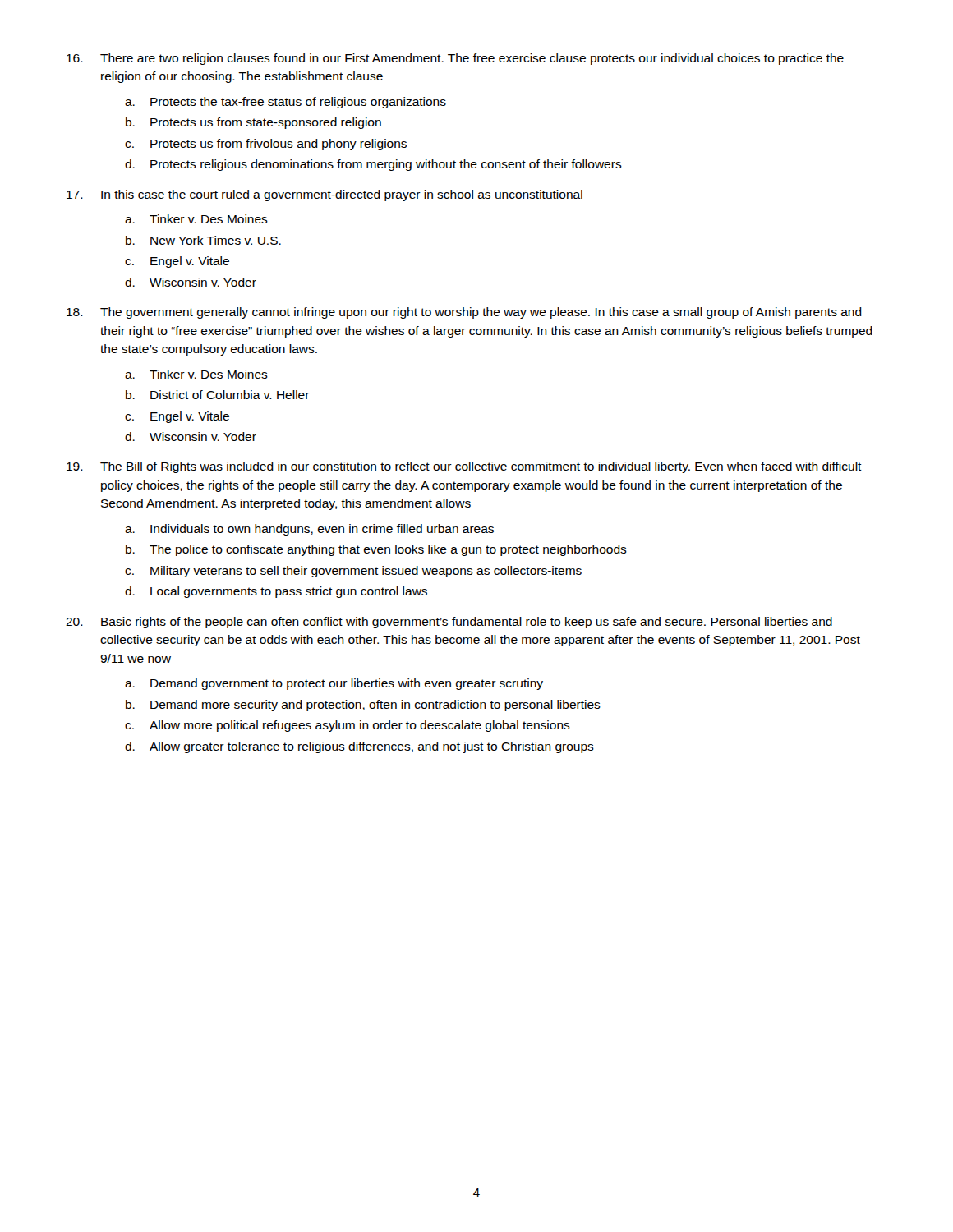Locate the text starting "16. There are two religion clauses"
This screenshot has height=1232, width=953.
(x=476, y=68)
